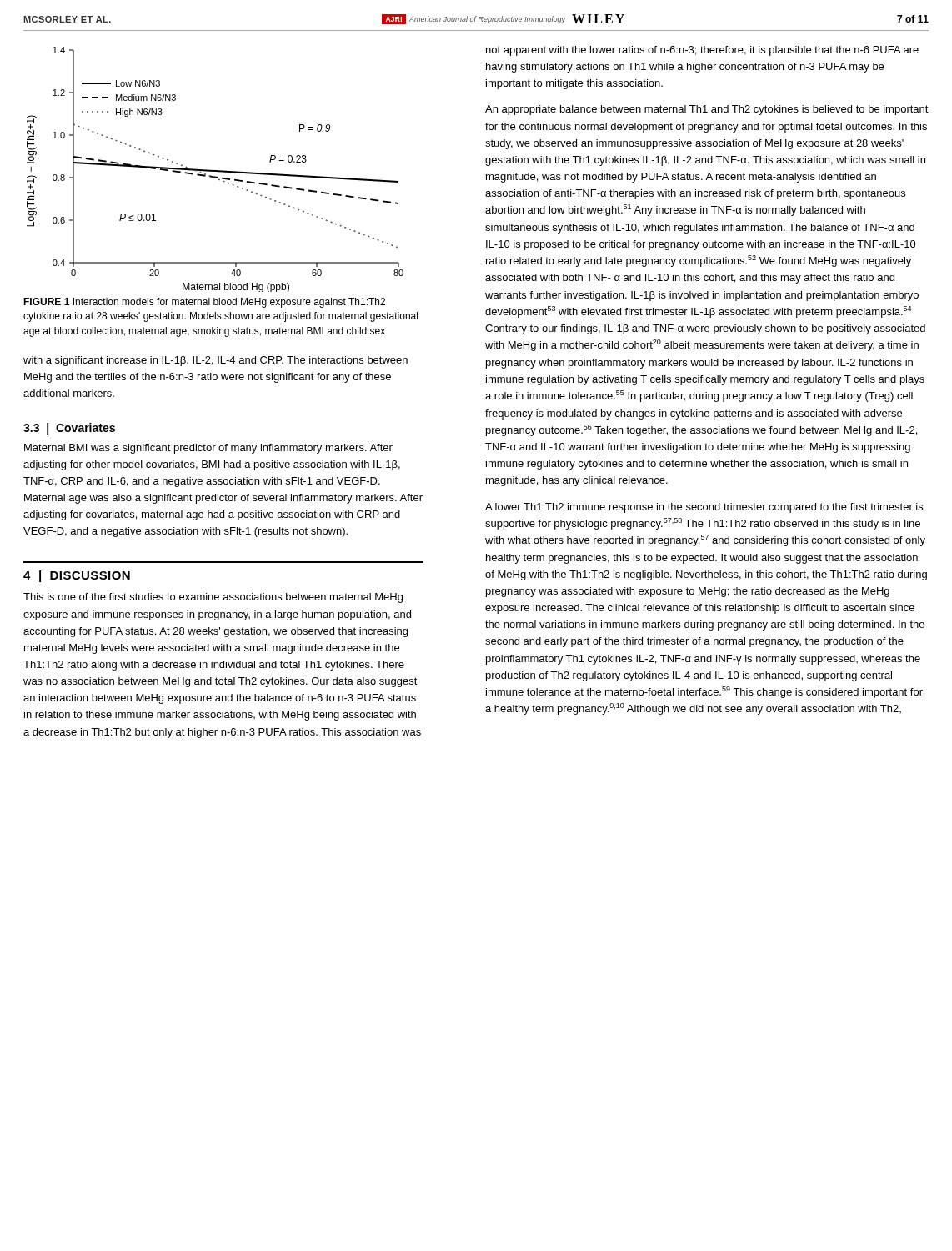Select the text block starting "FIGURE 1 Interaction models for"
The width and height of the screenshot is (952, 1251).
tap(221, 316)
